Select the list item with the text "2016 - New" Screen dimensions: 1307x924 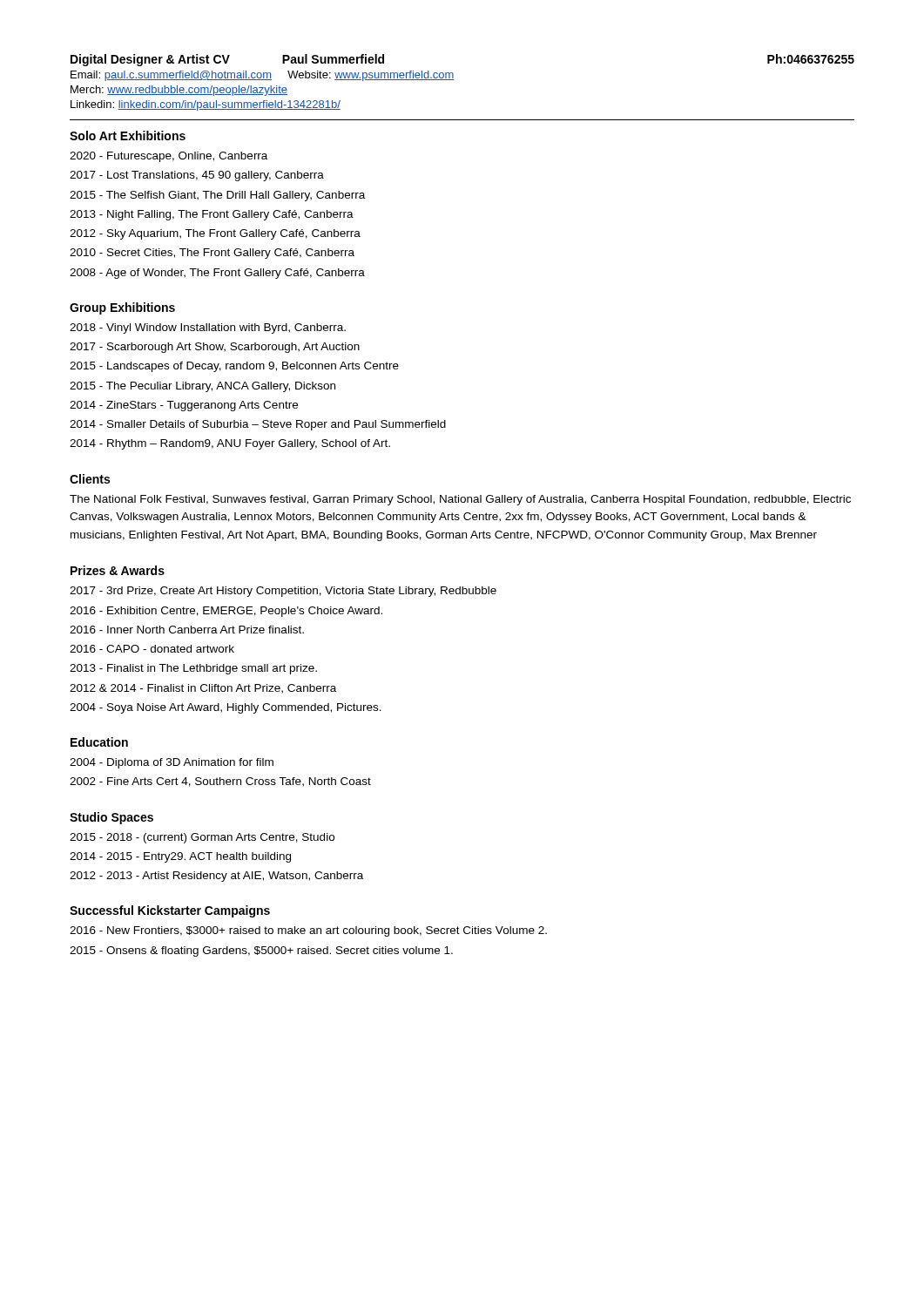(x=309, y=930)
